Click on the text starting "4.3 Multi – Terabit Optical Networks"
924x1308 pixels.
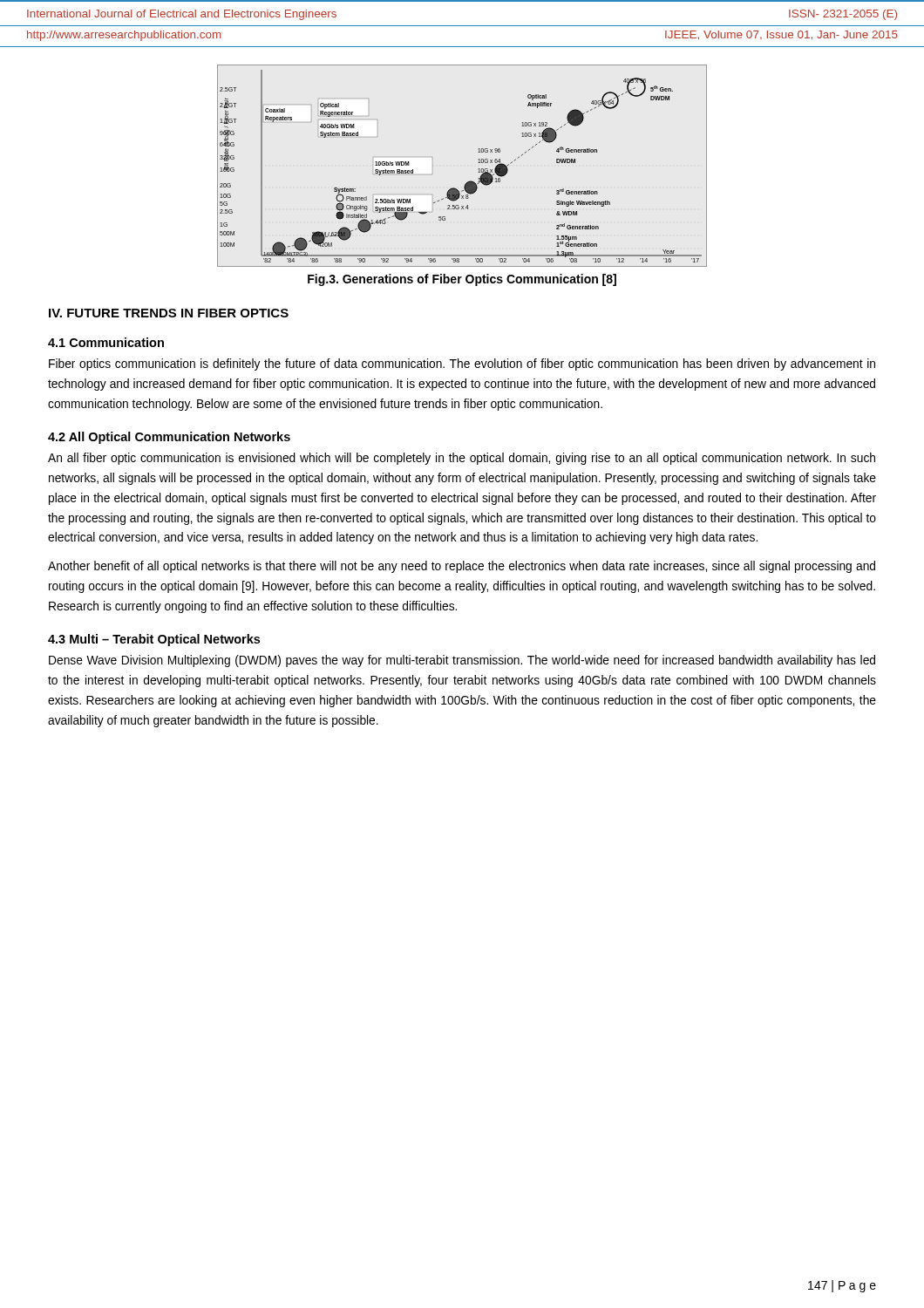(154, 639)
